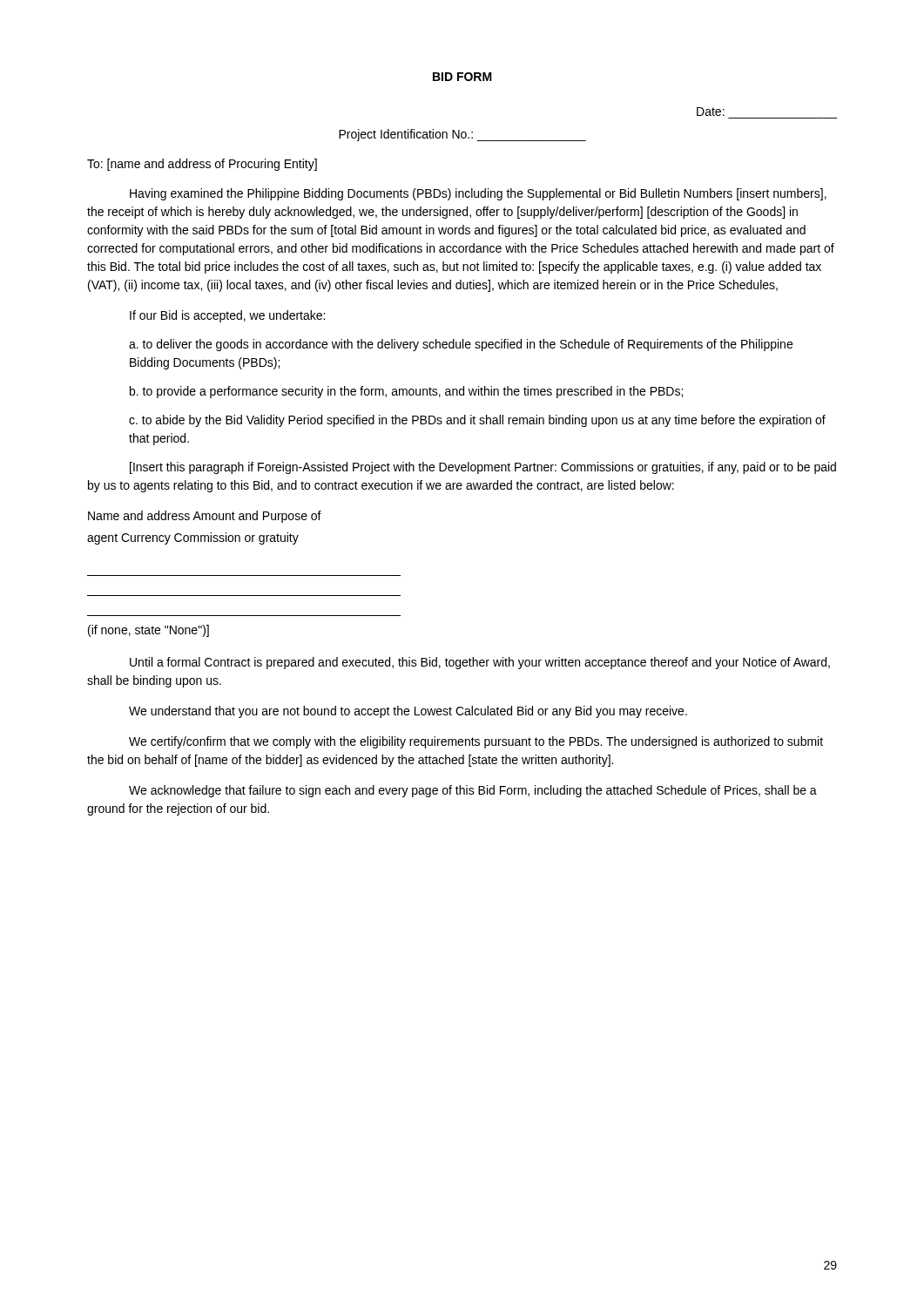
Task: Locate the block starting "Name and address Amount and Purpose"
Action: [204, 516]
